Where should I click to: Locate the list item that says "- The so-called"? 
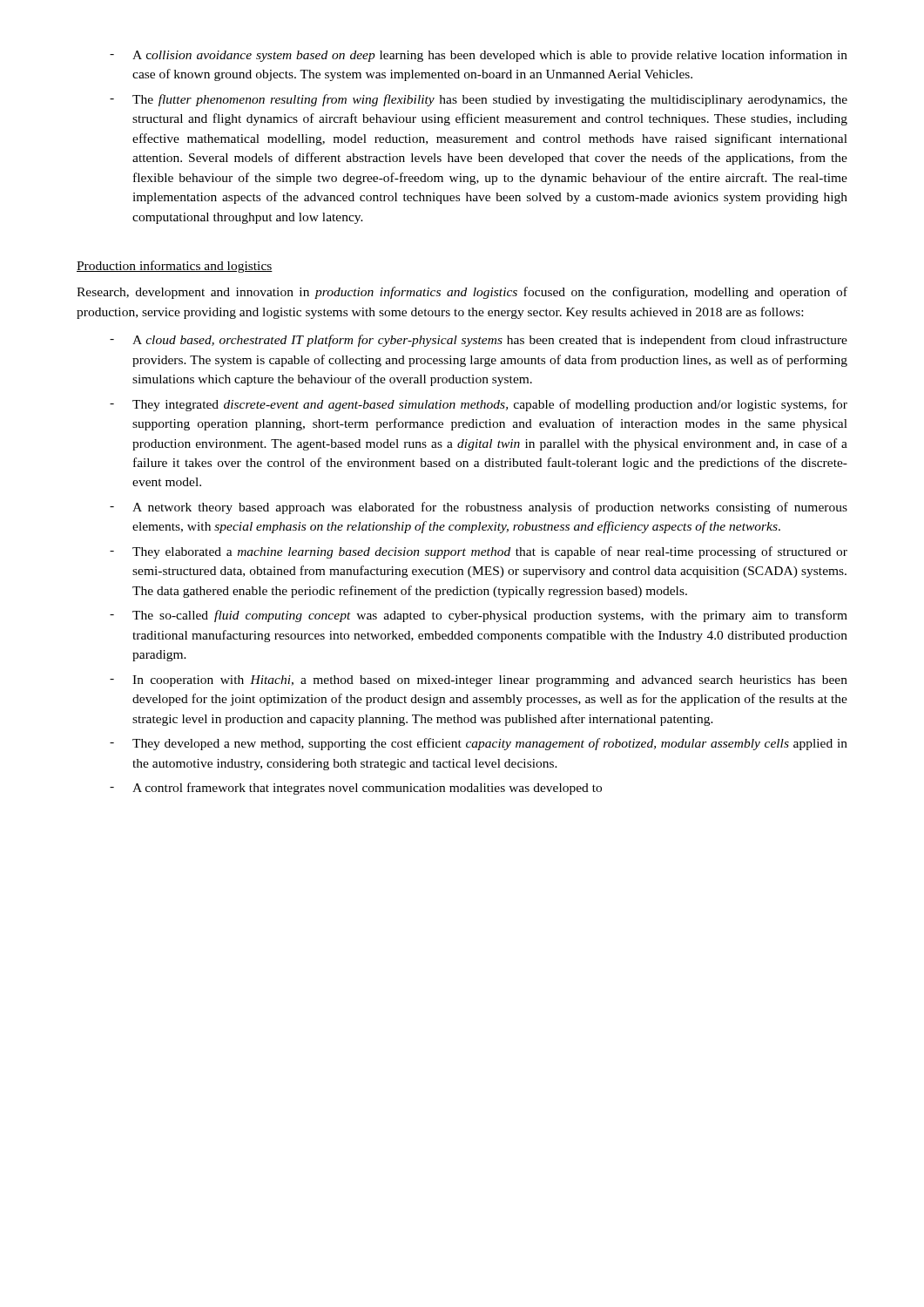click(479, 635)
